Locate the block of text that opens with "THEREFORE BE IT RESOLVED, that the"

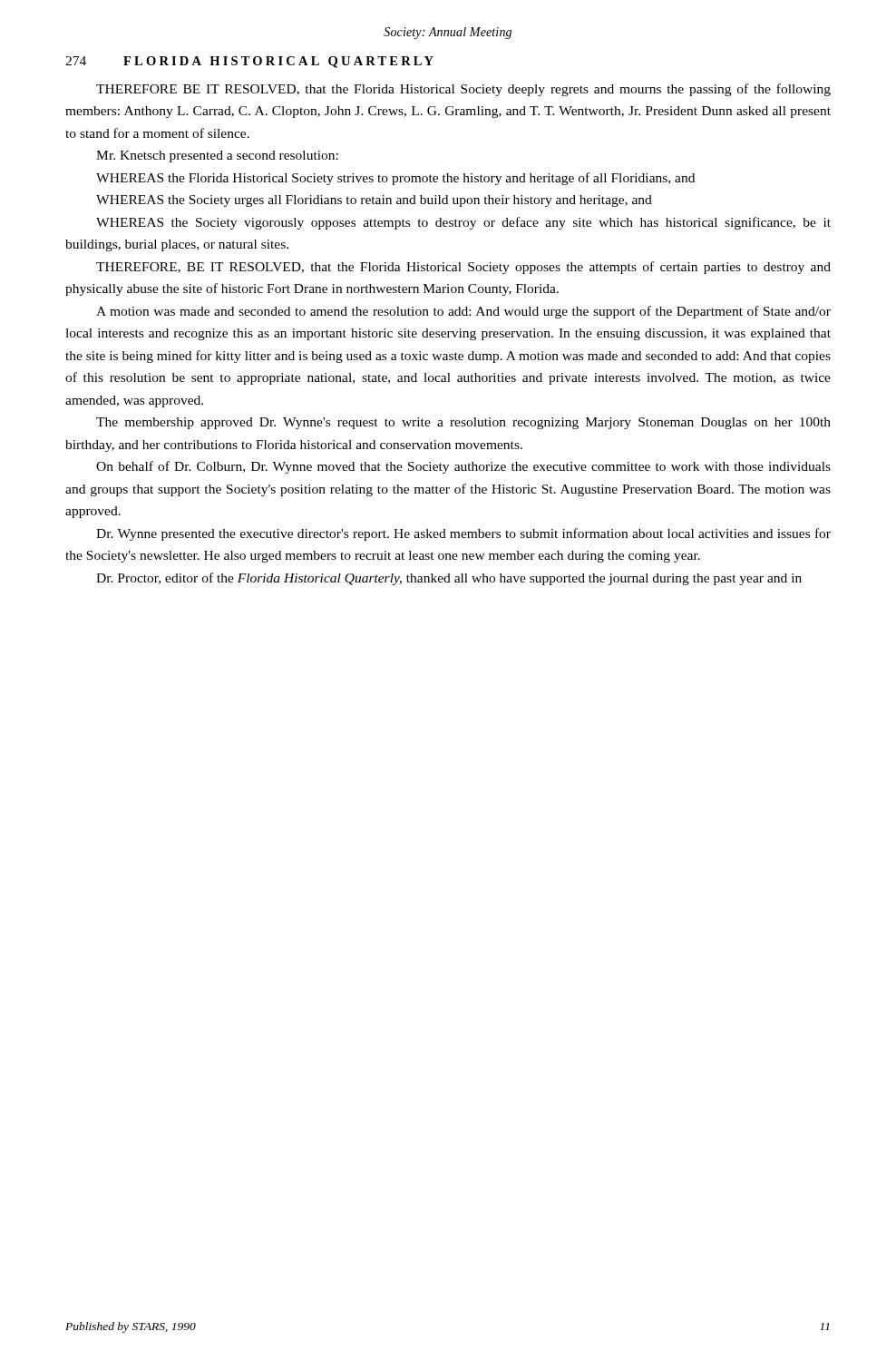click(448, 111)
